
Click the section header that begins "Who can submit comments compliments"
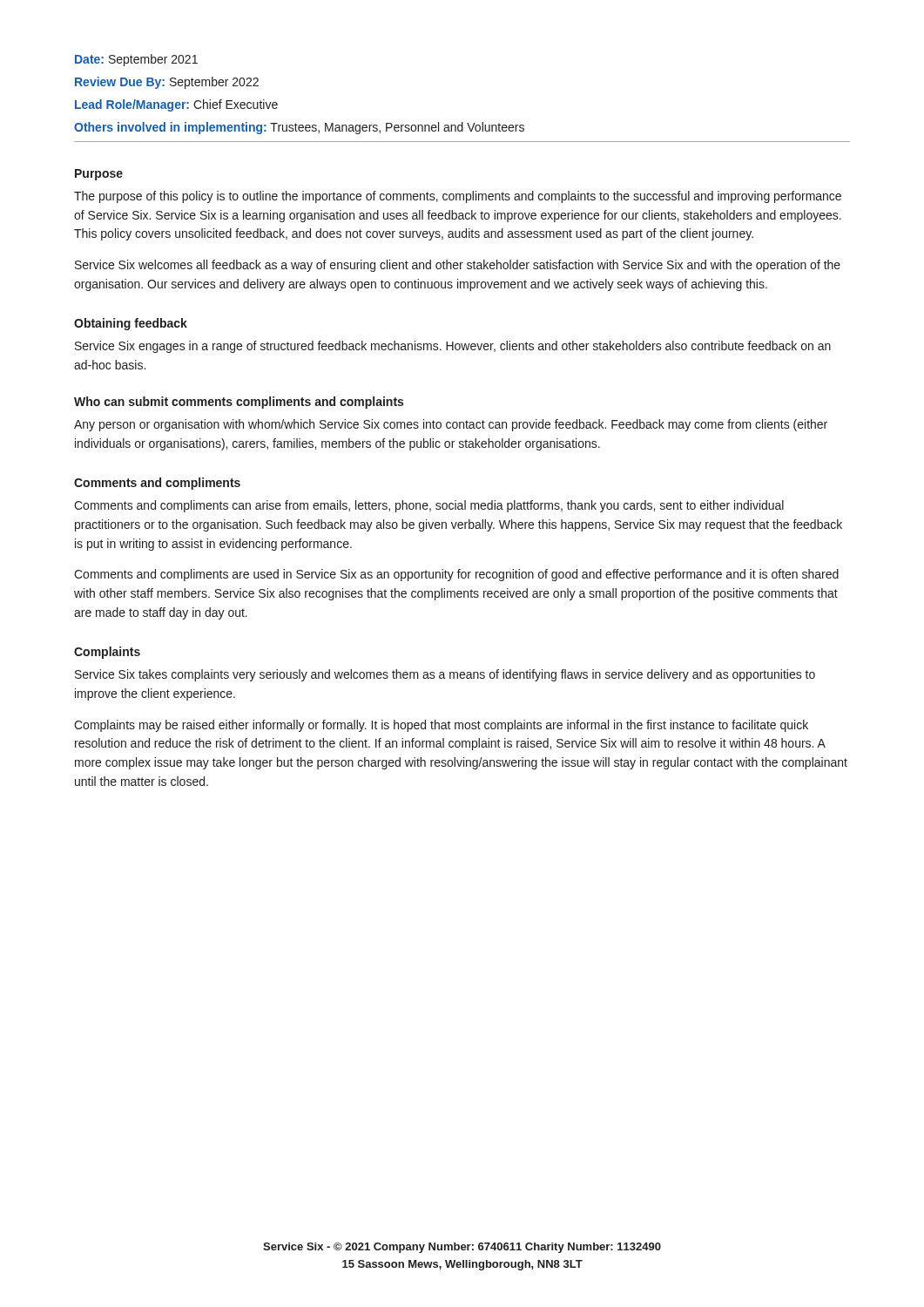(x=239, y=402)
